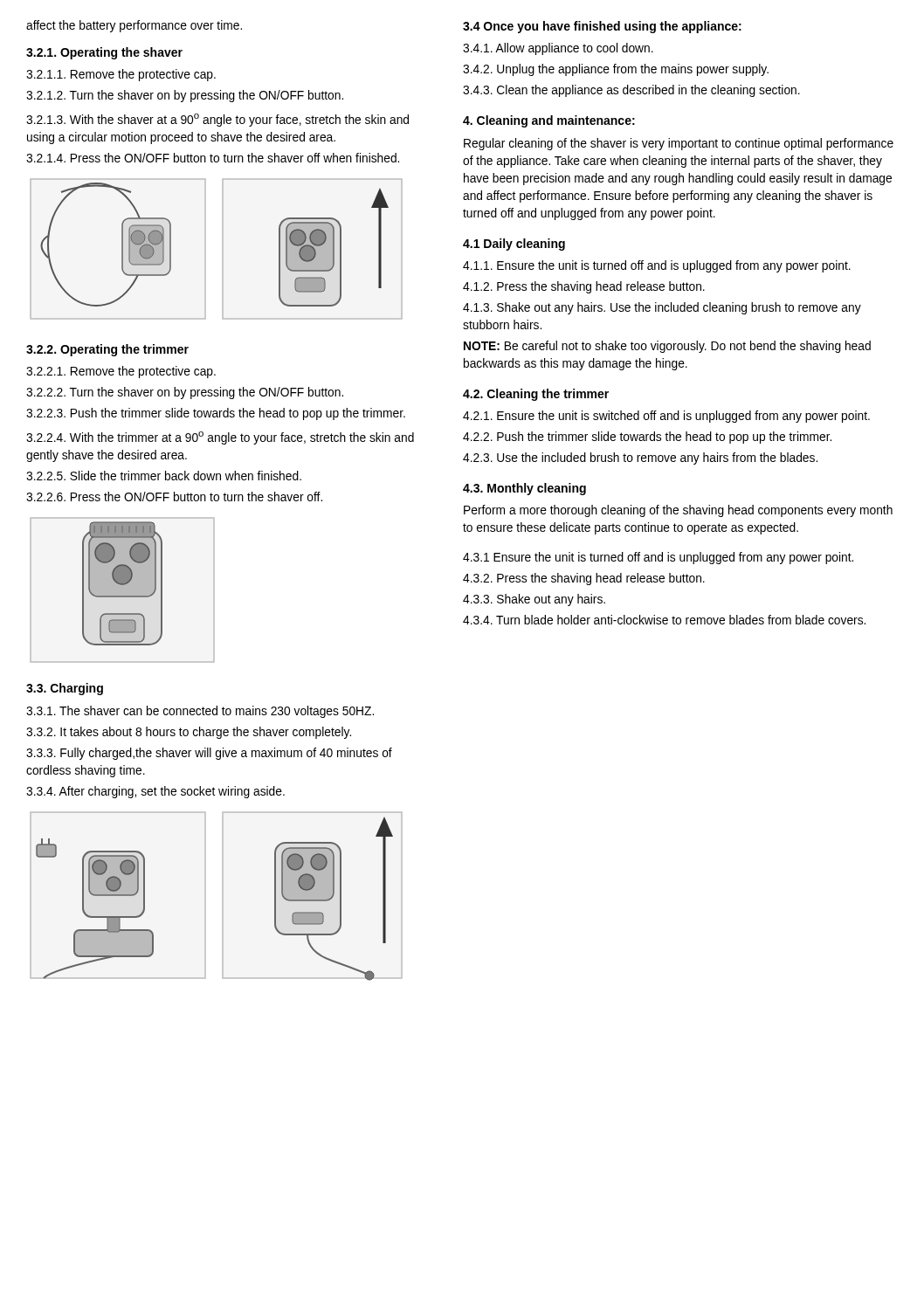Find the text block containing "2.2. Push the"
Image resolution: width=924 pixels, height=1310 pixels.
648,437
